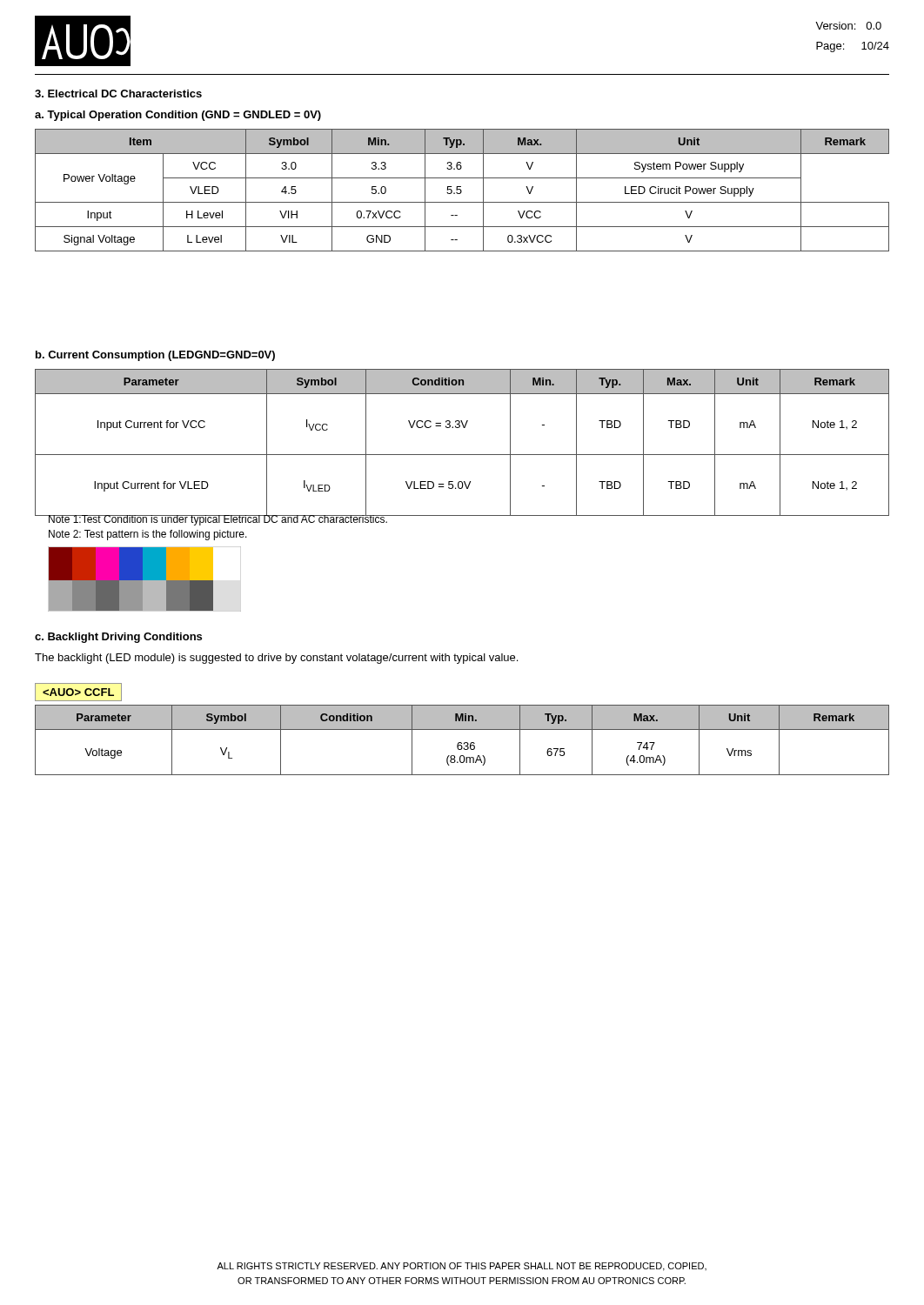The height and width of the screenshot is (1305, 924).
Task: Locate the block of text that opens with "The backlight (LED module) is suggested to"
Action: (x=277, y=657)
